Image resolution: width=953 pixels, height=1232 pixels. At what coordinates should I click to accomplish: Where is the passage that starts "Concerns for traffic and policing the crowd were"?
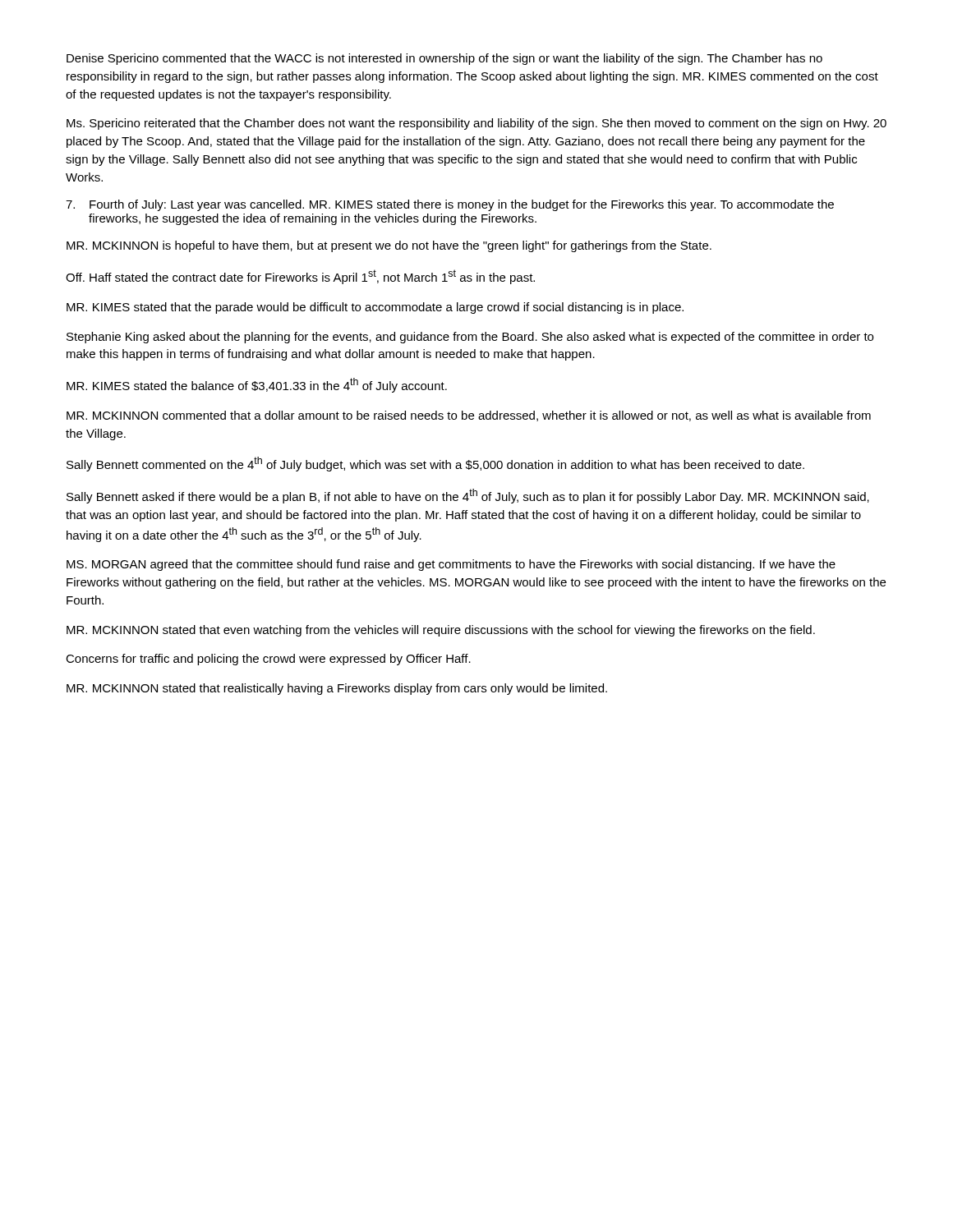(269, 659)
